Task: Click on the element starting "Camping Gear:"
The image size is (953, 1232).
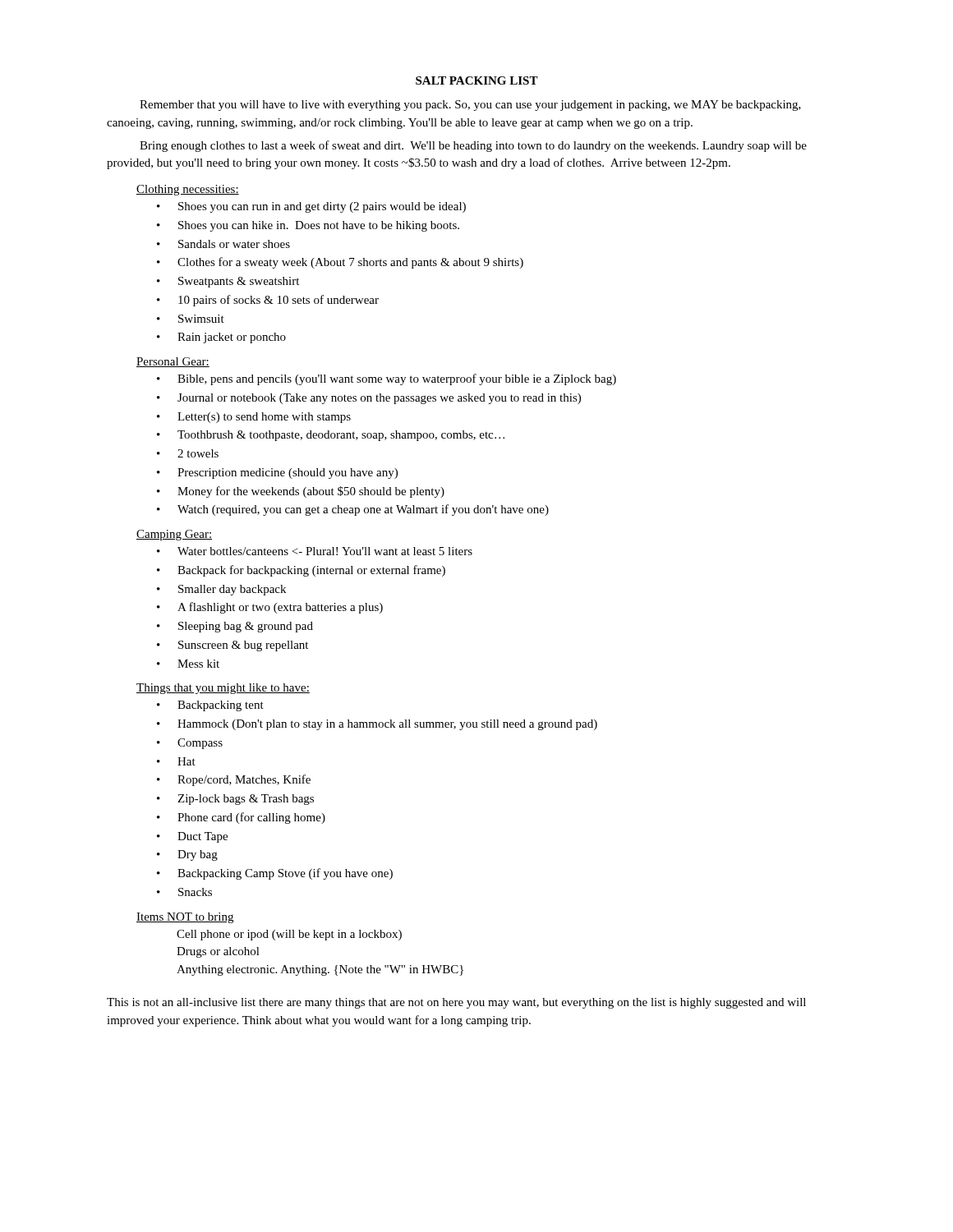Action: pos(174,534)
